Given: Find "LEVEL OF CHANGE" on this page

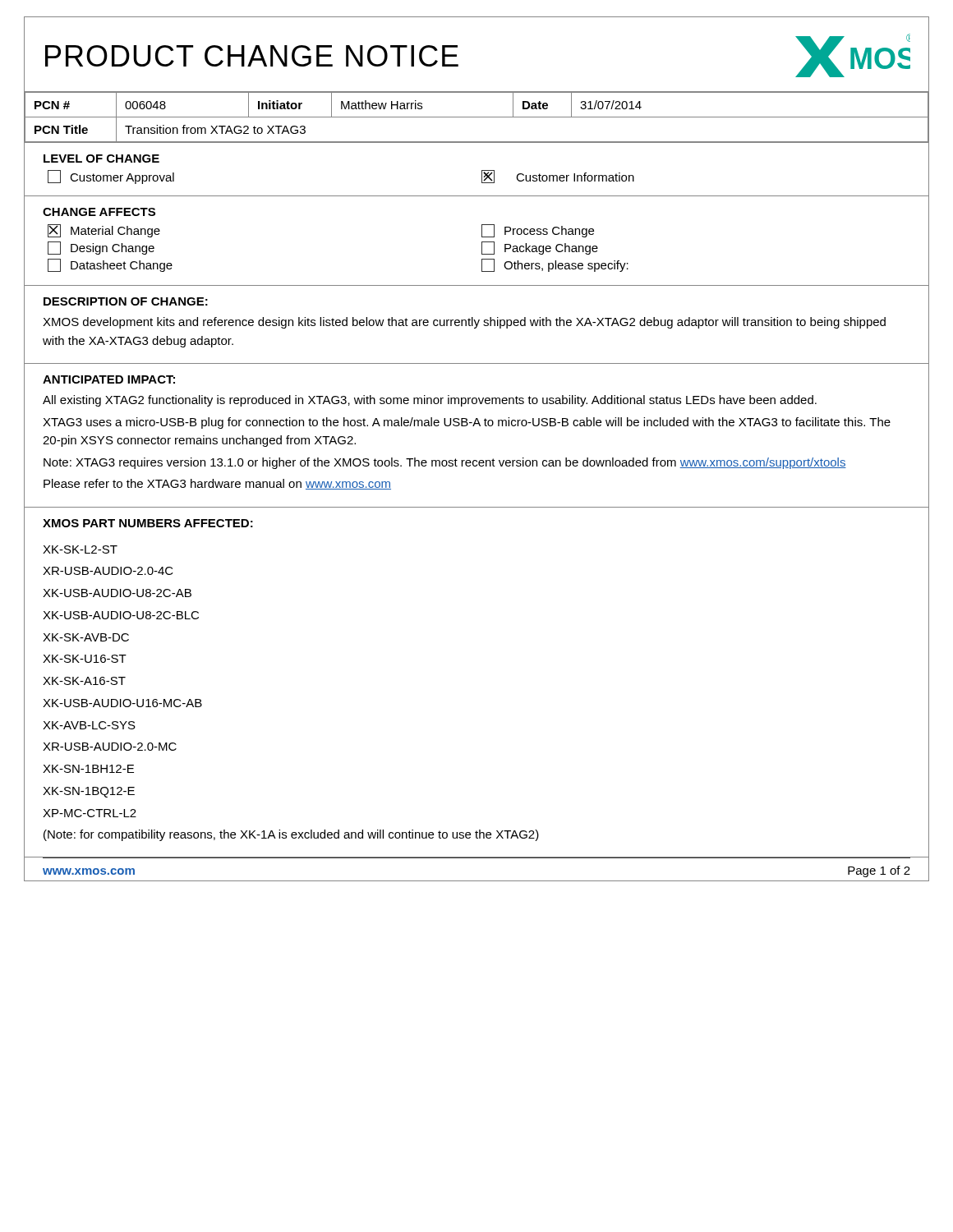Looking at the screenshot, I should pyautogui.click(x=101, y=158).
